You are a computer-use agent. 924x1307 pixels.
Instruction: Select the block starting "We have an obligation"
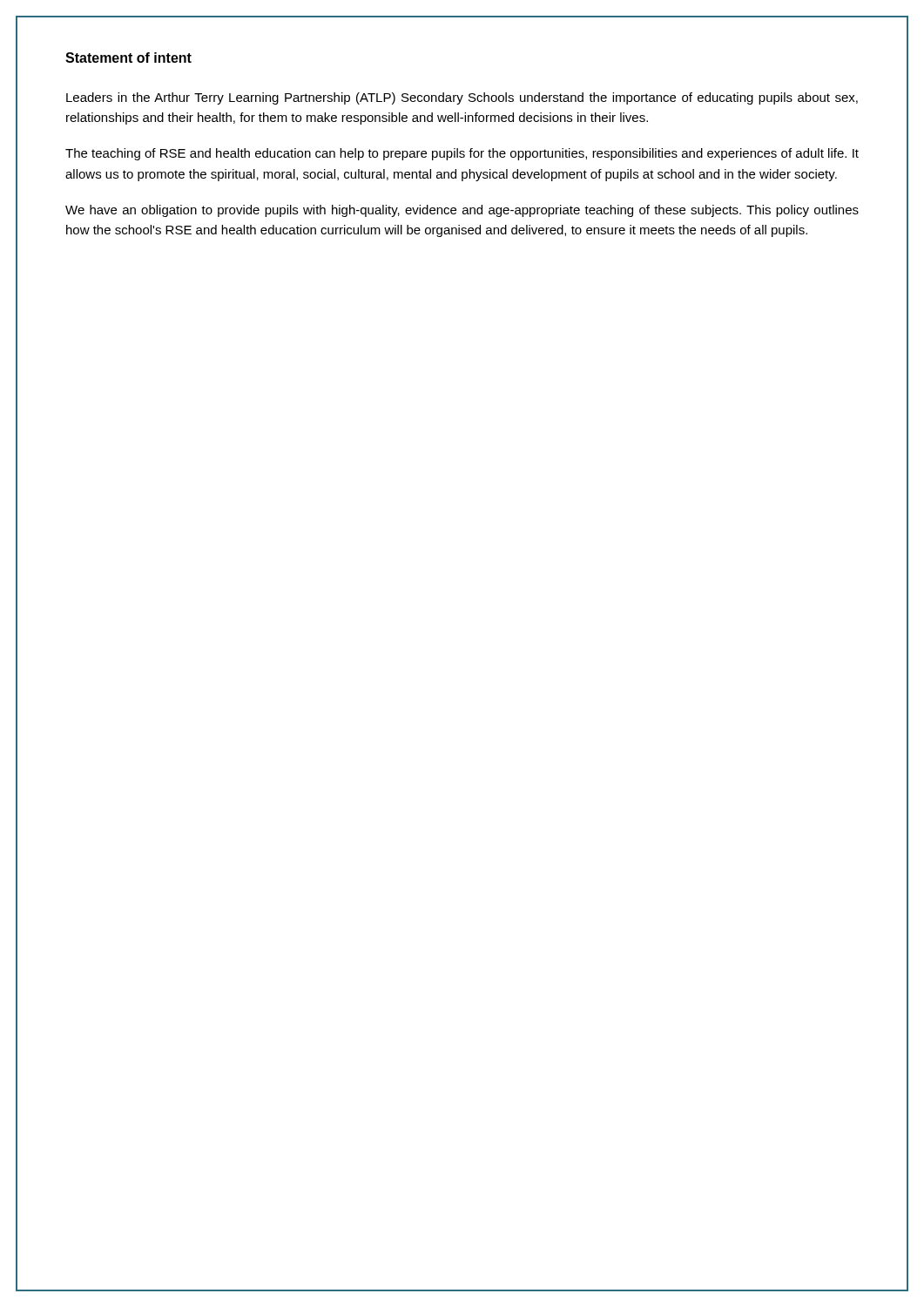pyautogui.click(x=462, y=220)
